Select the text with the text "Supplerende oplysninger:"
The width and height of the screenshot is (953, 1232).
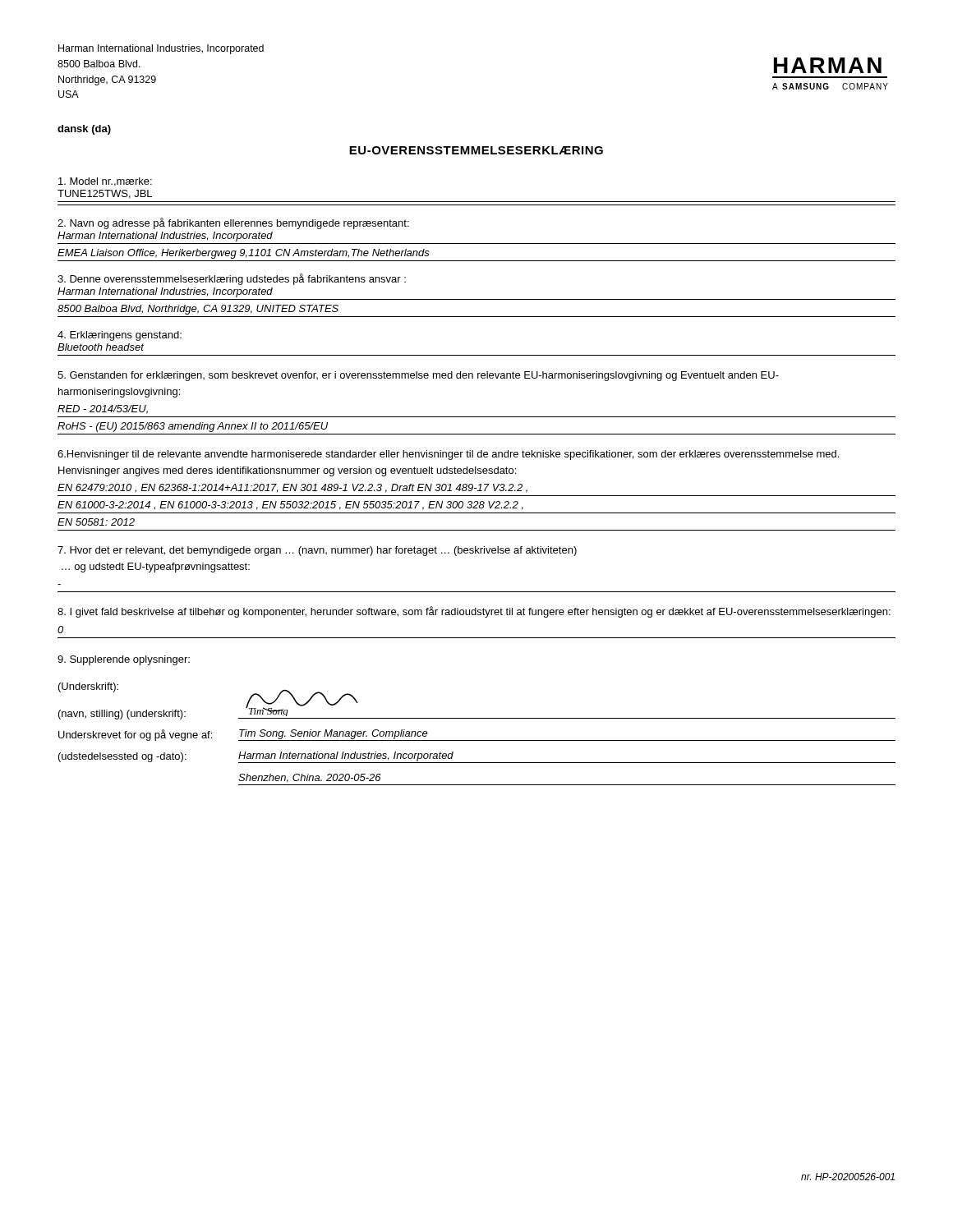[124, 659]
